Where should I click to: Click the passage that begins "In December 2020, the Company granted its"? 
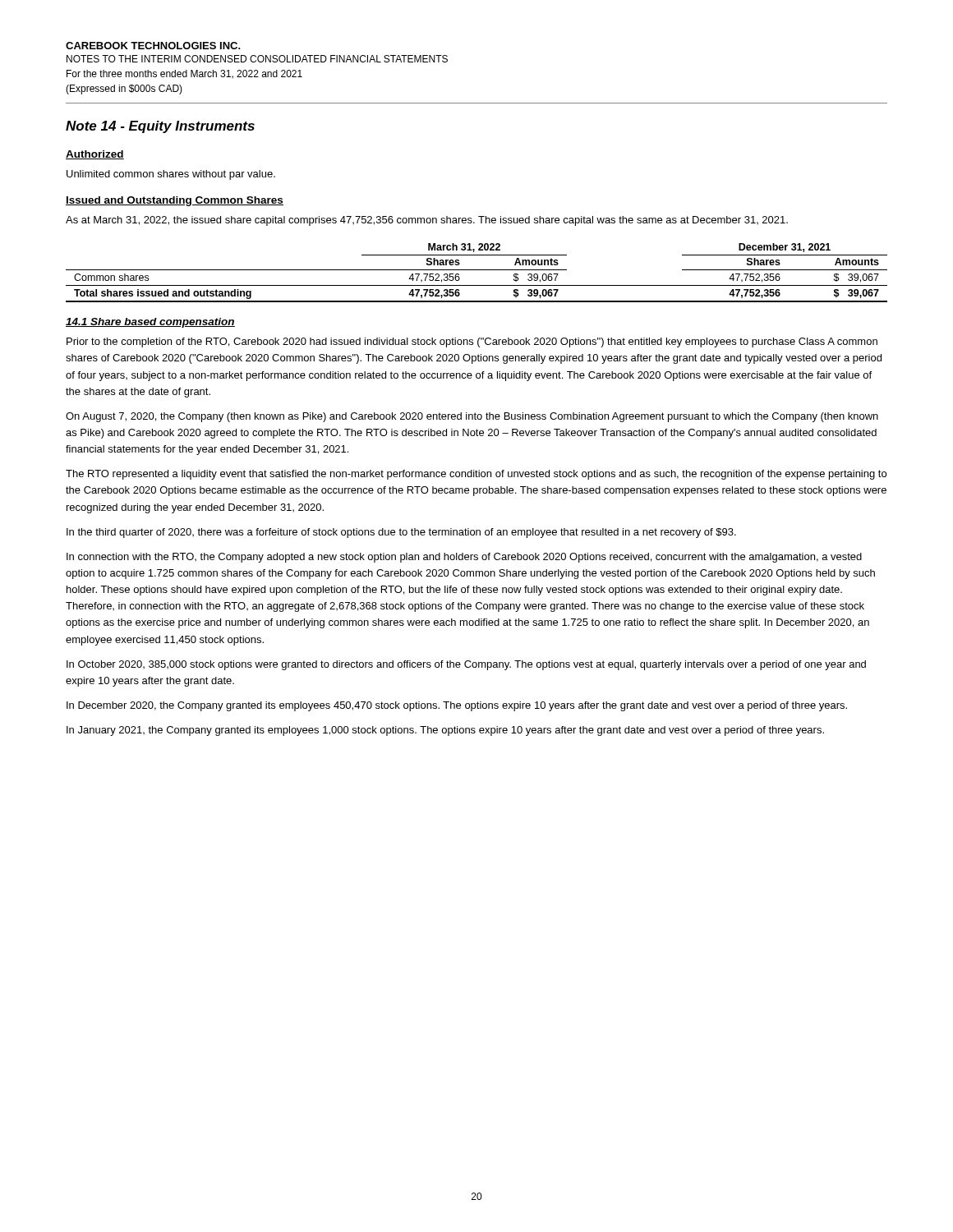(x=457, y=705)
